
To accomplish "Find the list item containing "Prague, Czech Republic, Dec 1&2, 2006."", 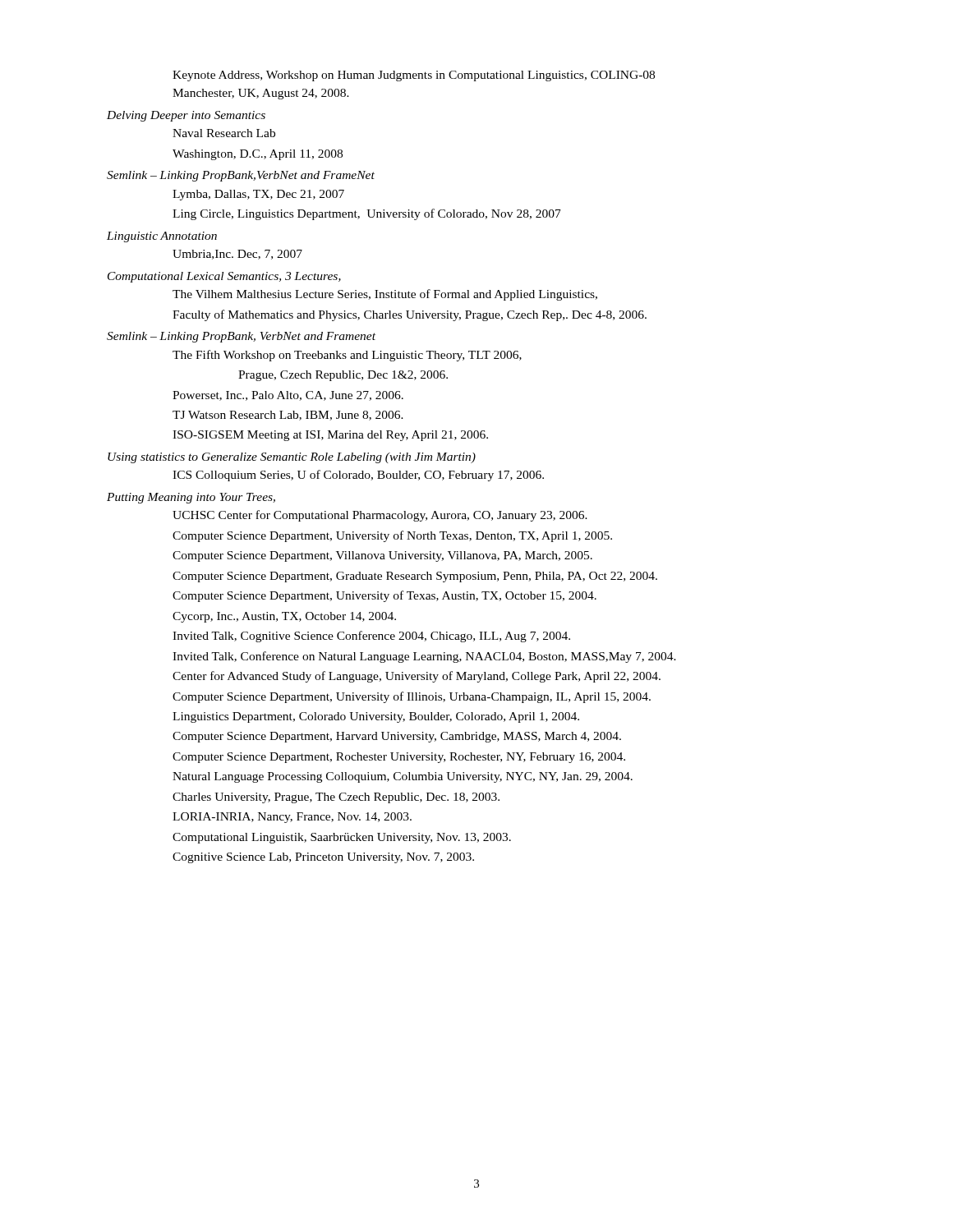I will [343, 374].
